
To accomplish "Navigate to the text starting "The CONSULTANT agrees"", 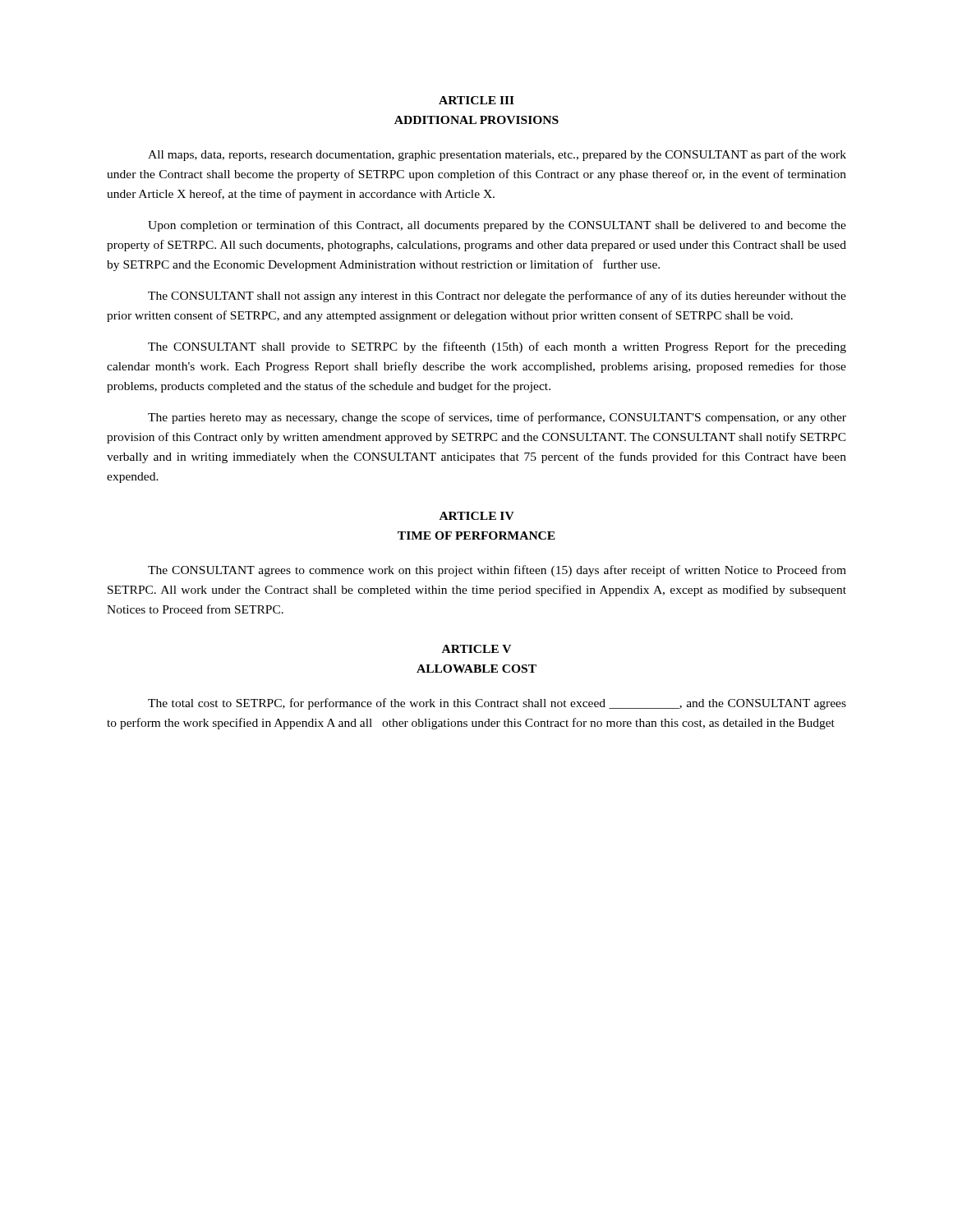I will coord(476,590).
